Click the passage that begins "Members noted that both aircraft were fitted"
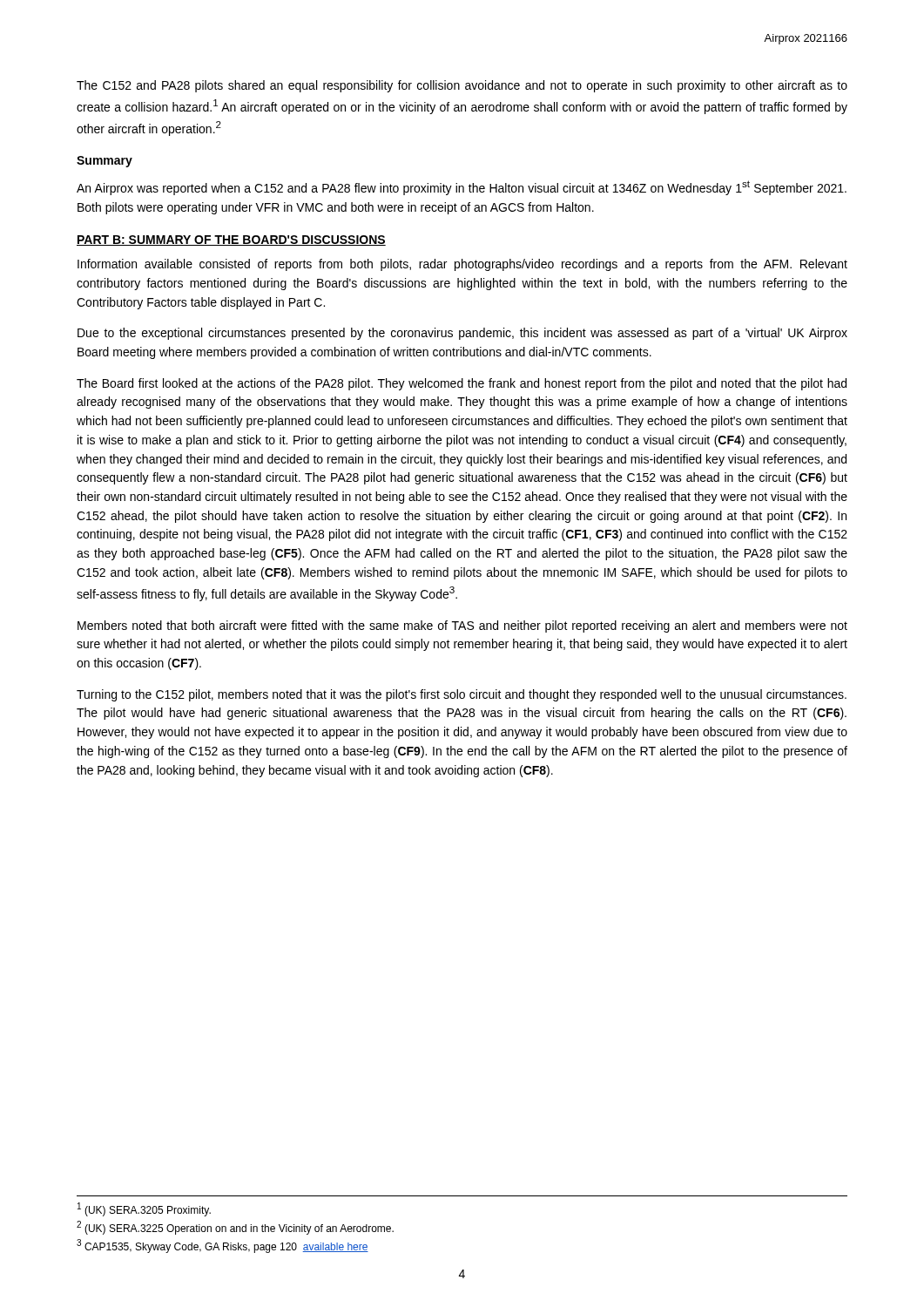The height and width of the screenshot is (1307, 924). (x=462, y=644)
